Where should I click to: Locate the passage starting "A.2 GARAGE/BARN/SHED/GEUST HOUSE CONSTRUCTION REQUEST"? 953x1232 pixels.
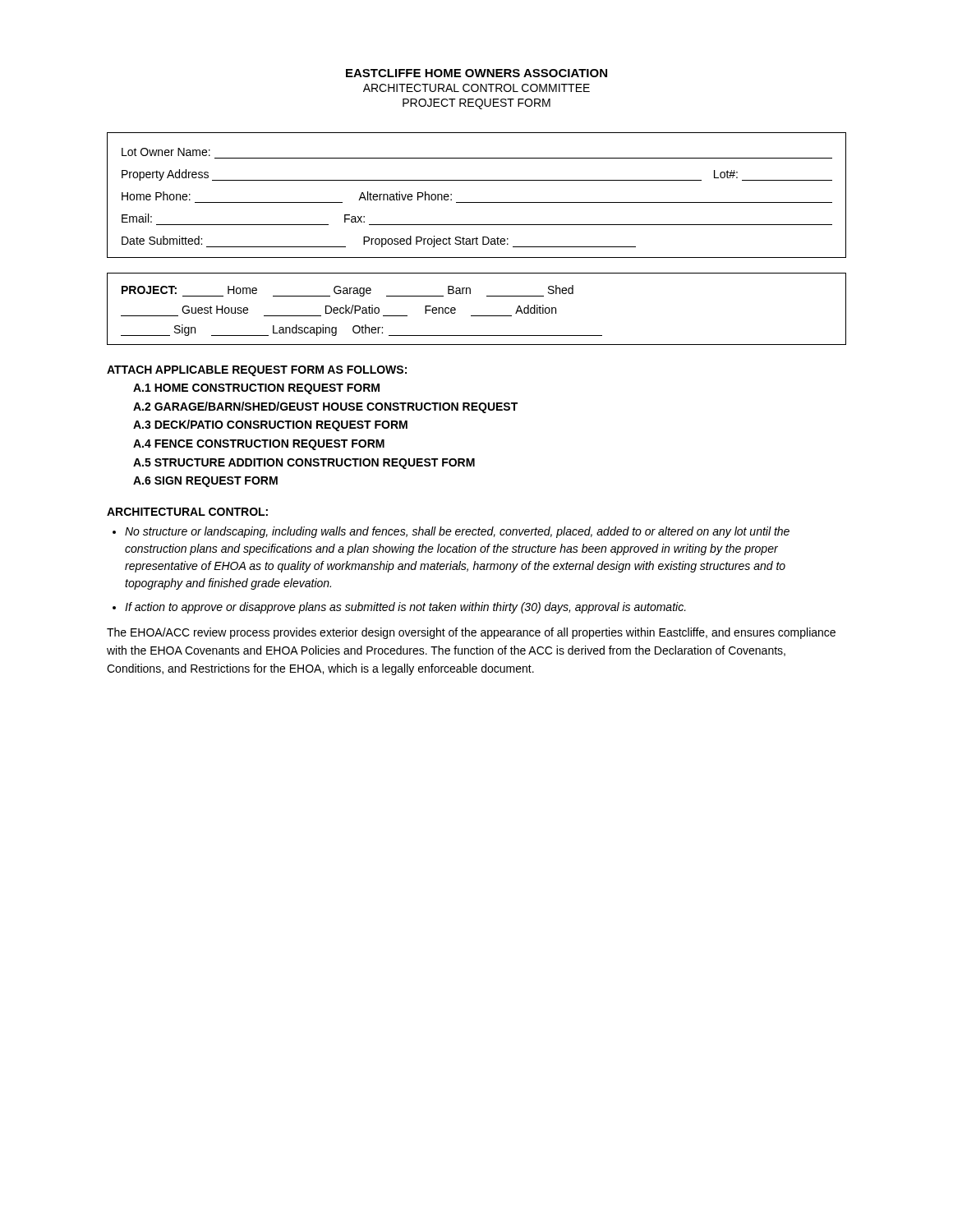pos(325,406)
